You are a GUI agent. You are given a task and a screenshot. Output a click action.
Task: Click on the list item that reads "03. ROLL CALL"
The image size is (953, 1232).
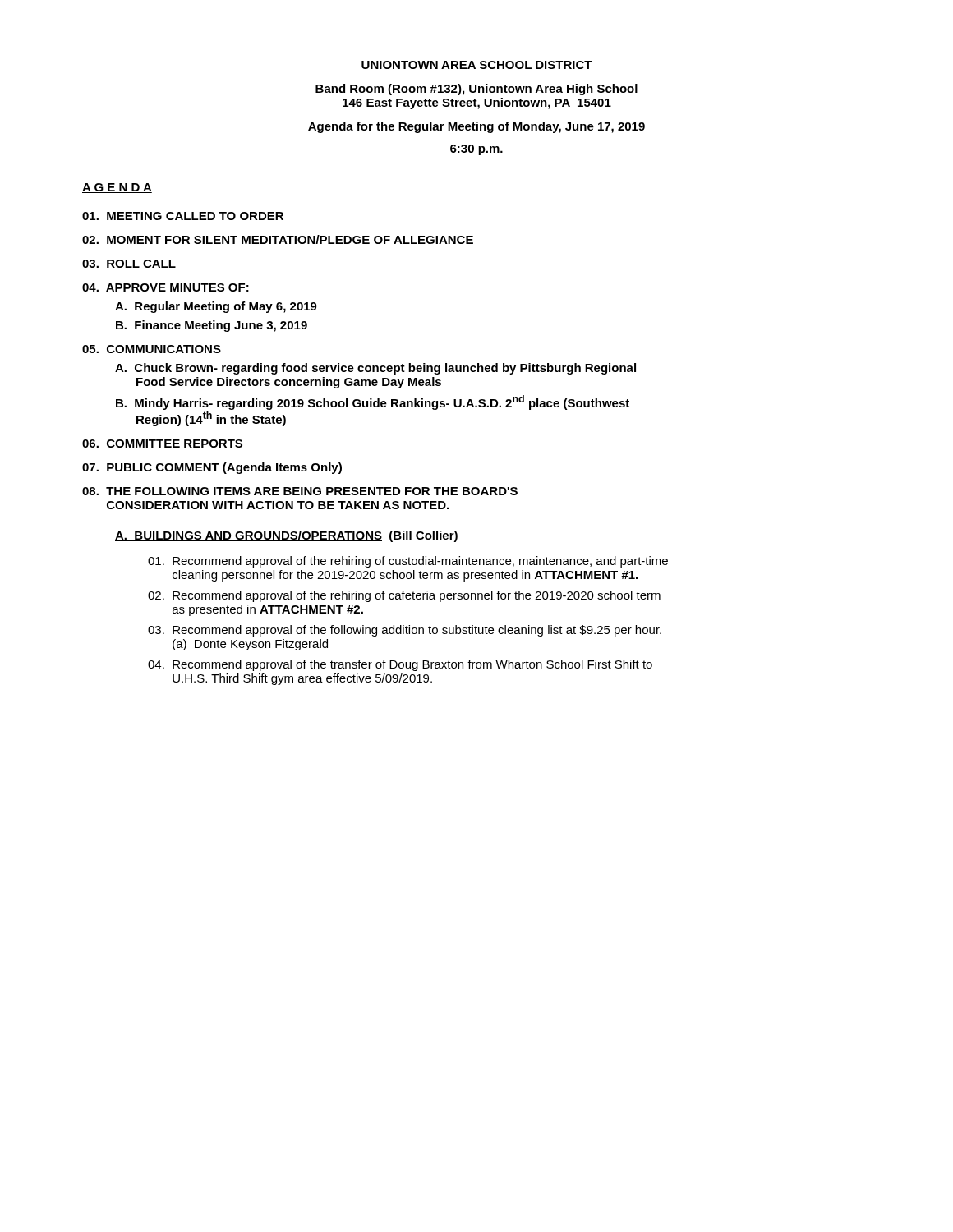tap(129, 263)
